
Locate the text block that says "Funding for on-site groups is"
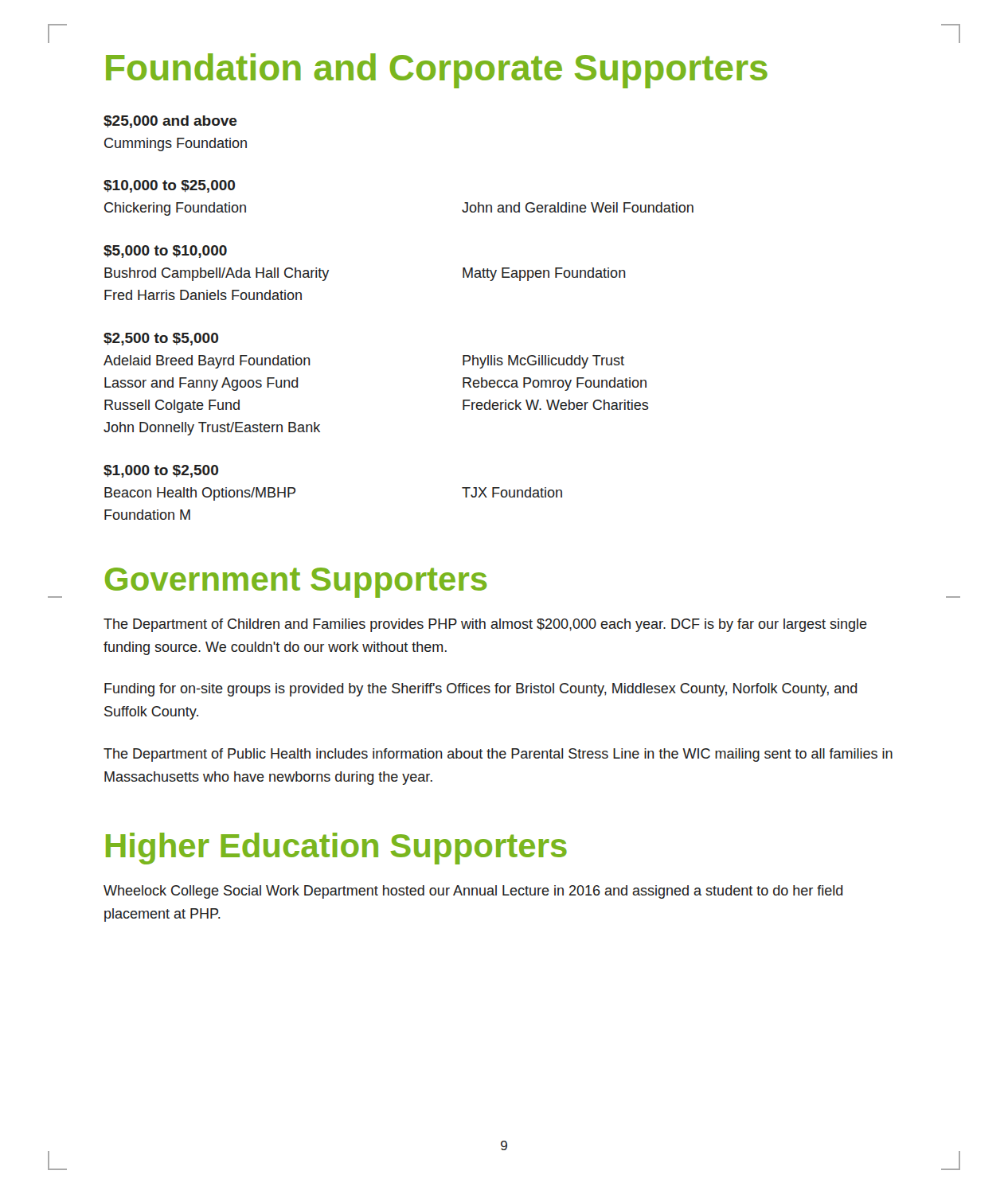point(504,701)
